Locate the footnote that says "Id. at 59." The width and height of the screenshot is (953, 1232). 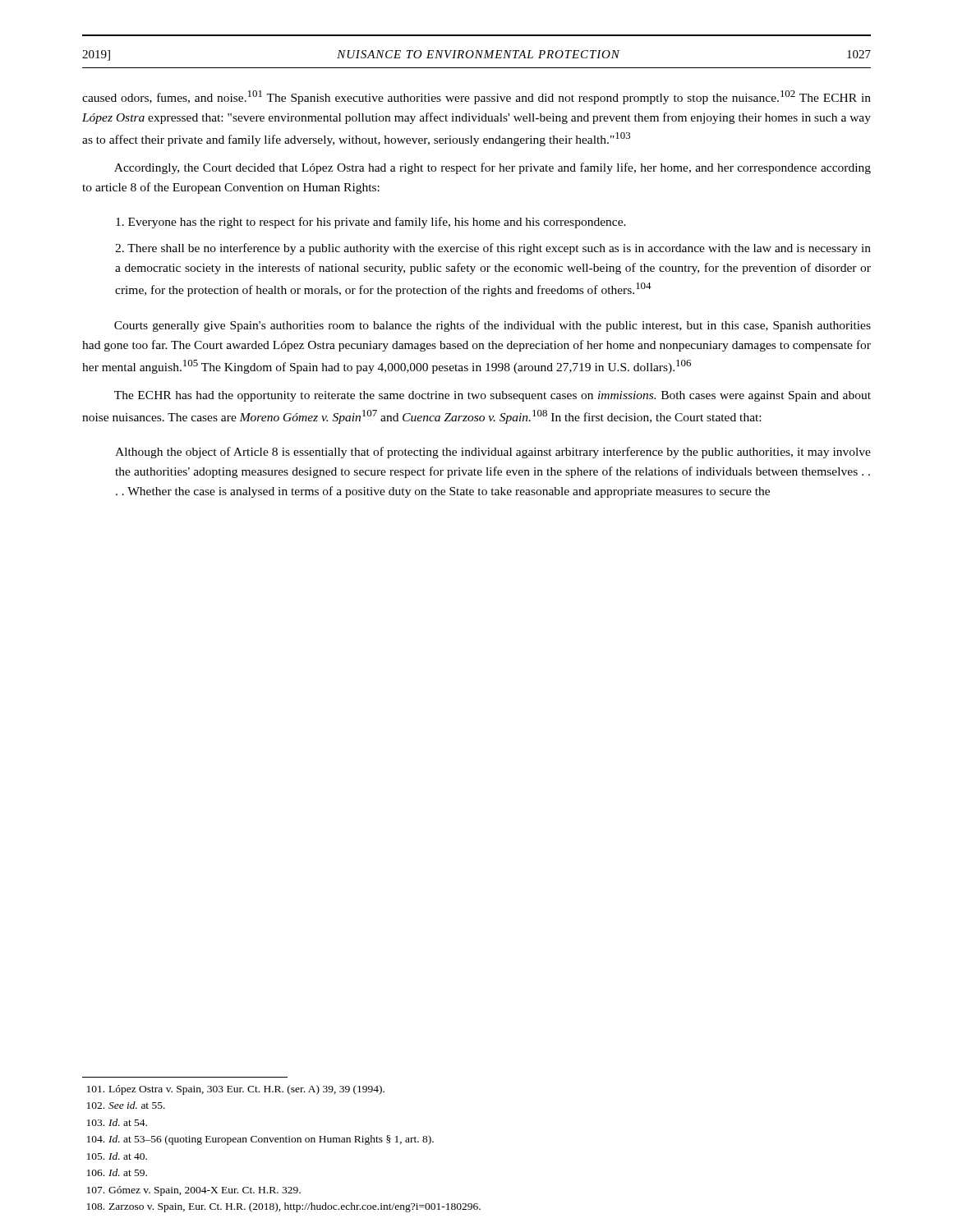(x=117, y=1172)
